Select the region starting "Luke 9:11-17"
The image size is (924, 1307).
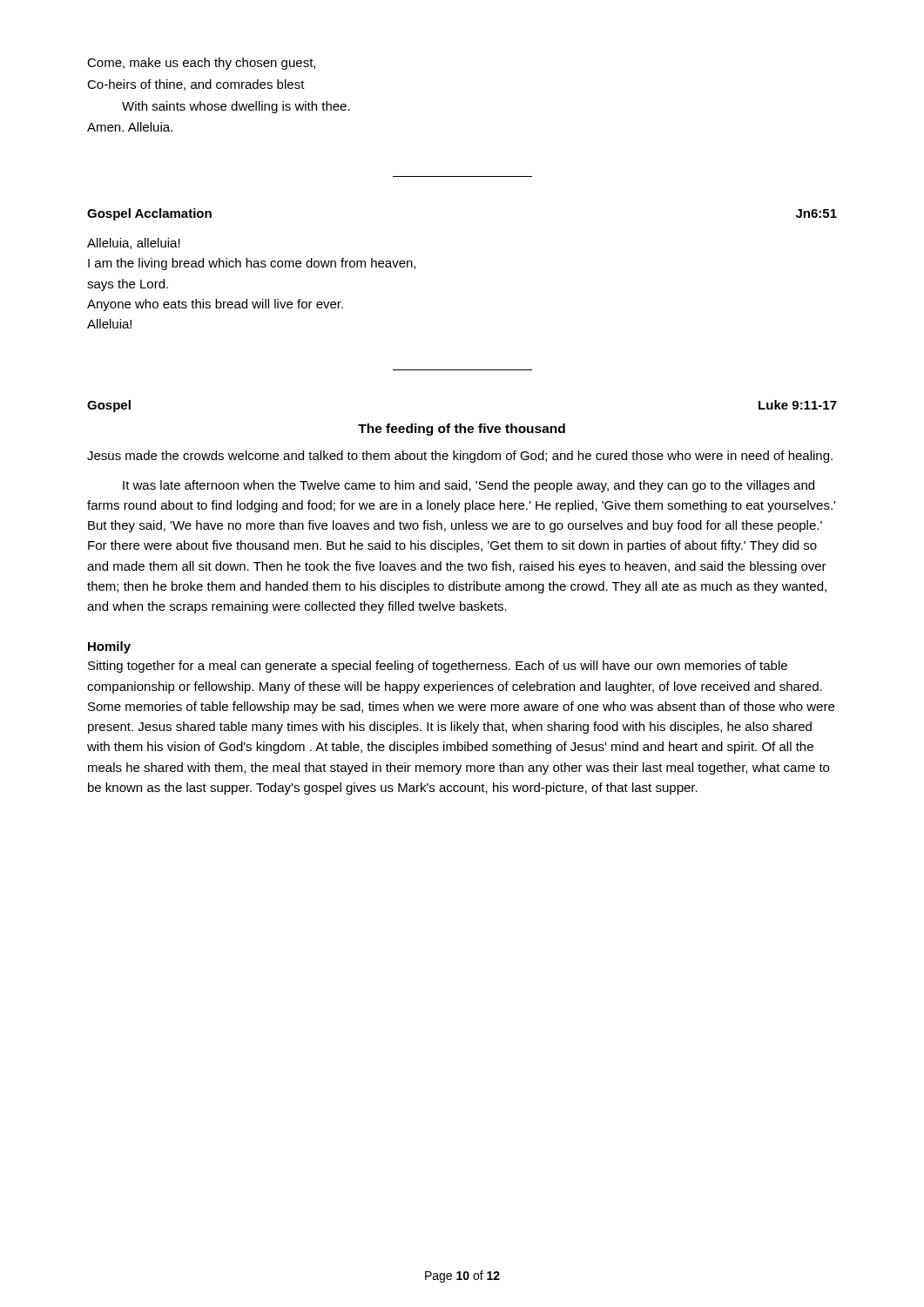(797, 405)
